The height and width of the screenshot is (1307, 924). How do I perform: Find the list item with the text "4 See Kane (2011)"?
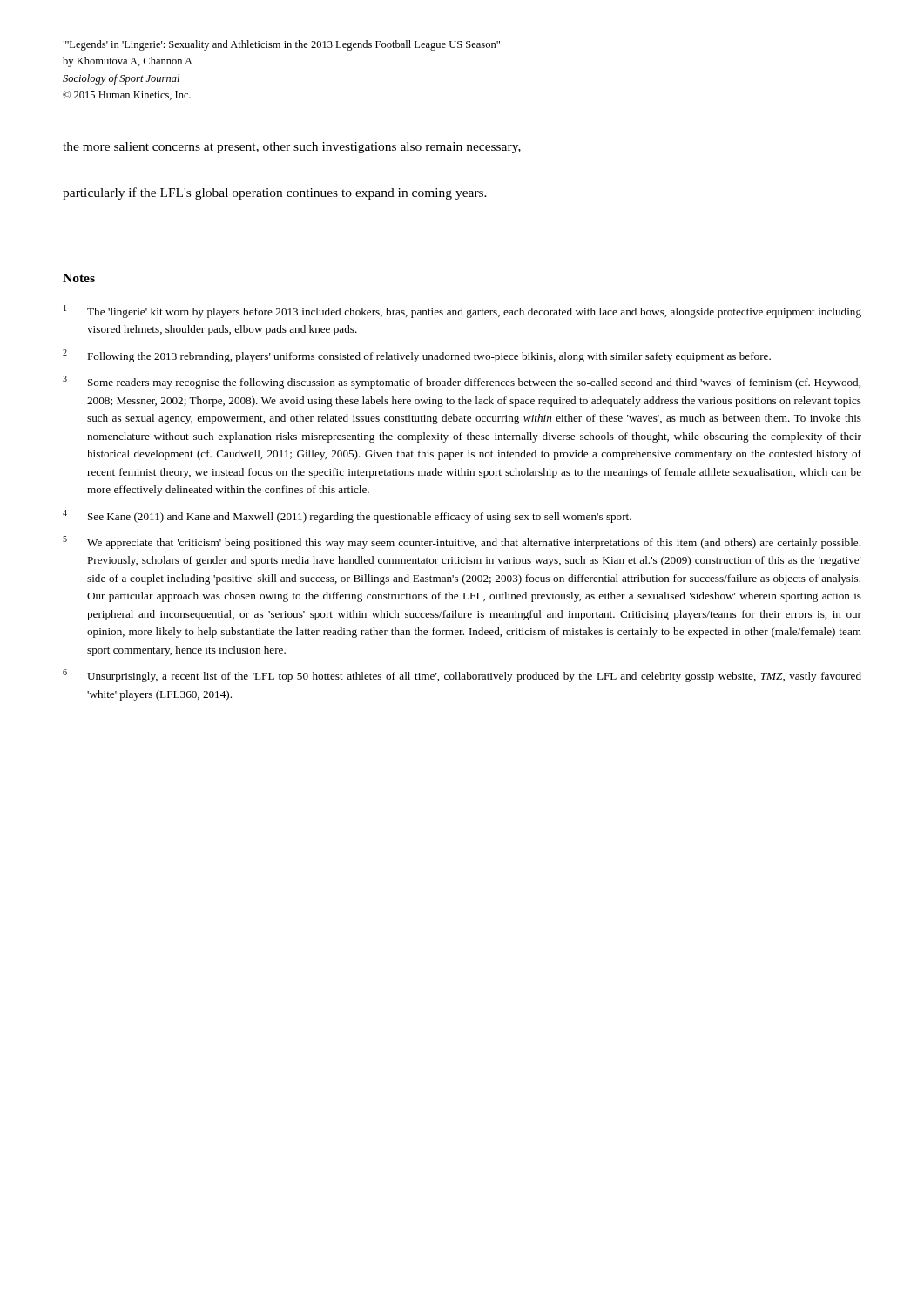click(x=462, y=517)
